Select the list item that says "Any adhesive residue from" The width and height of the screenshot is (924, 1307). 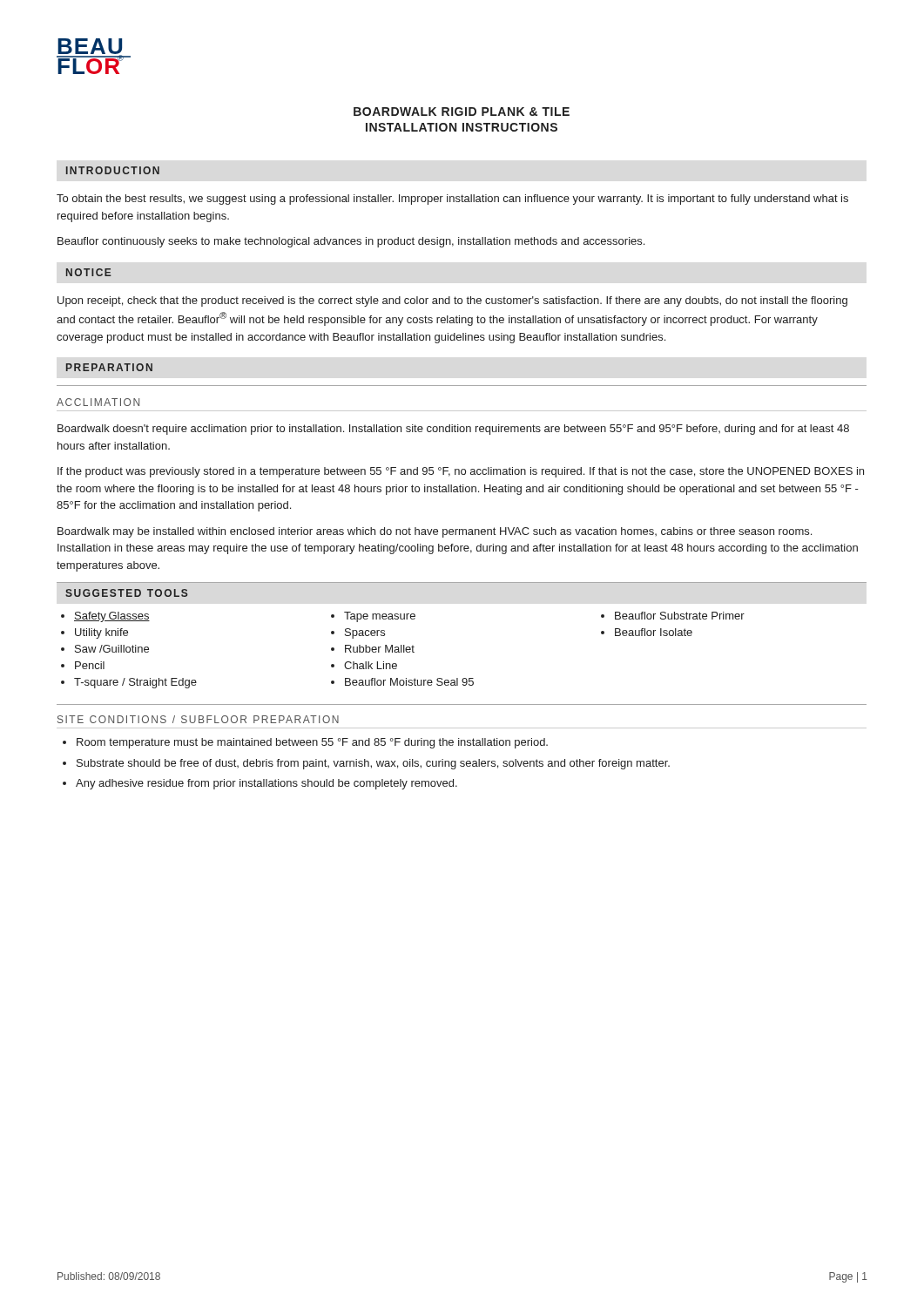tap(267, 783)
